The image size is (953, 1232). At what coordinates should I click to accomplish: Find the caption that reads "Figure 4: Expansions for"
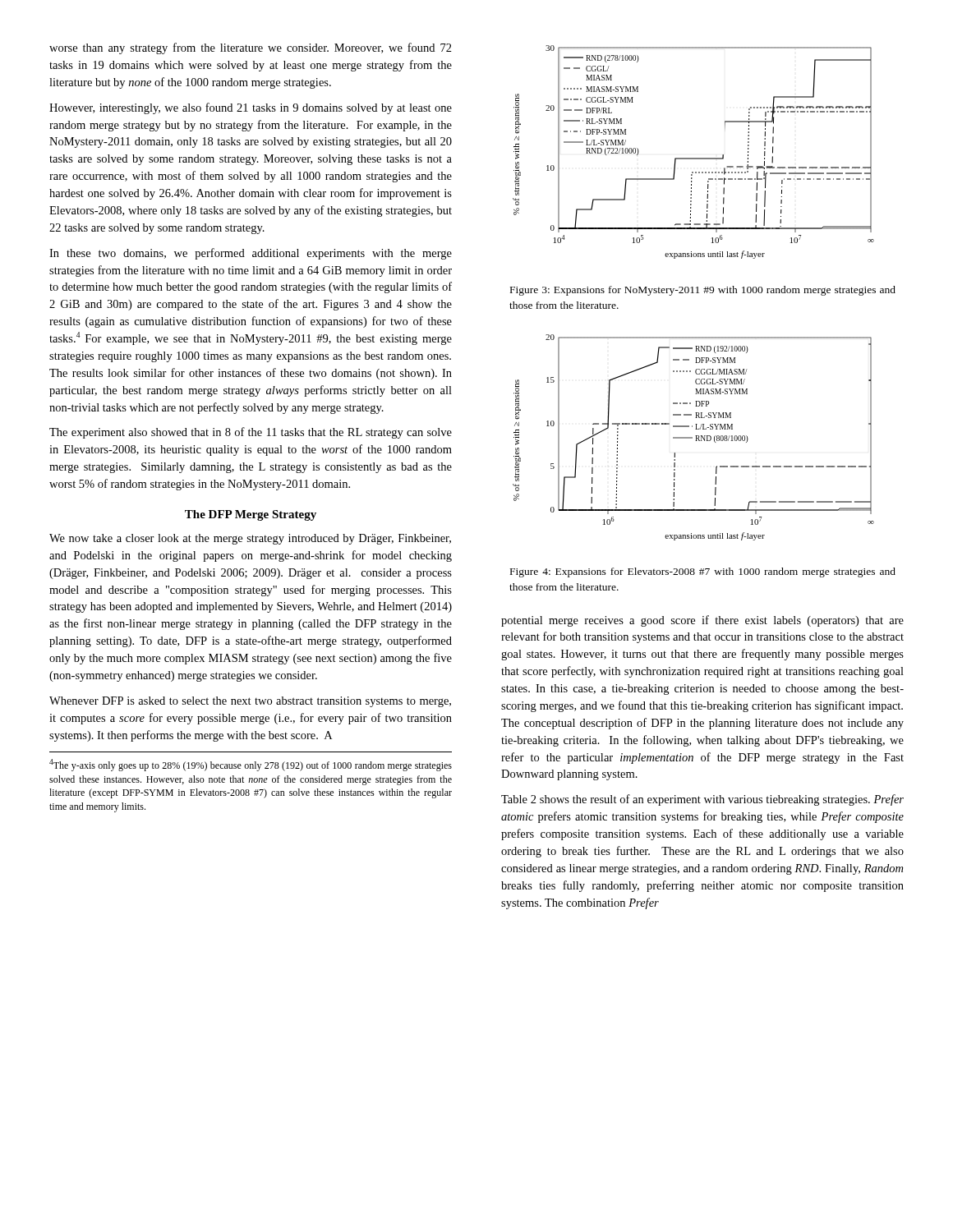(x=702, y=579)
